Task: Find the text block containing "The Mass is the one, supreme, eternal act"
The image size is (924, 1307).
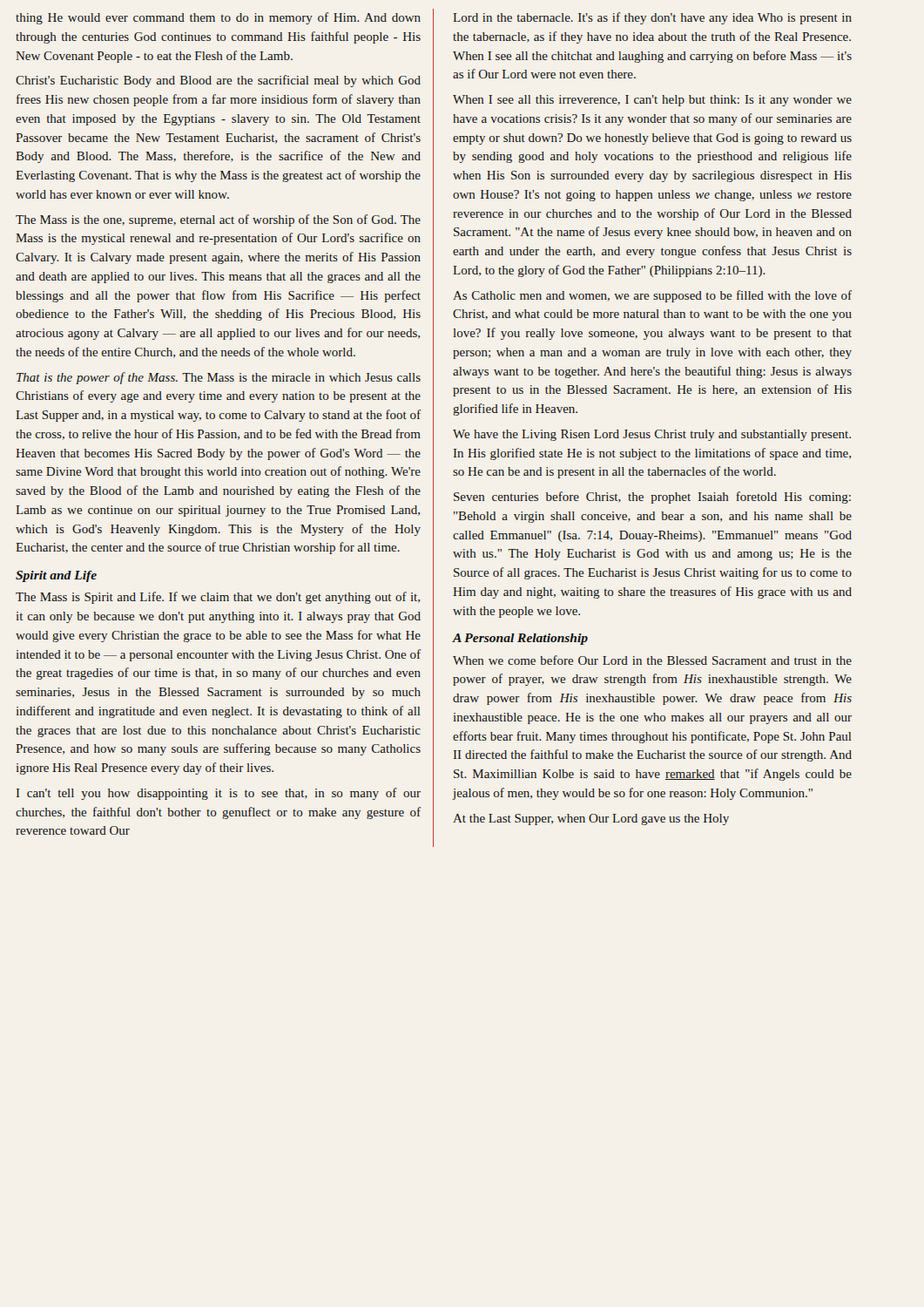Action: pos(218,286)
